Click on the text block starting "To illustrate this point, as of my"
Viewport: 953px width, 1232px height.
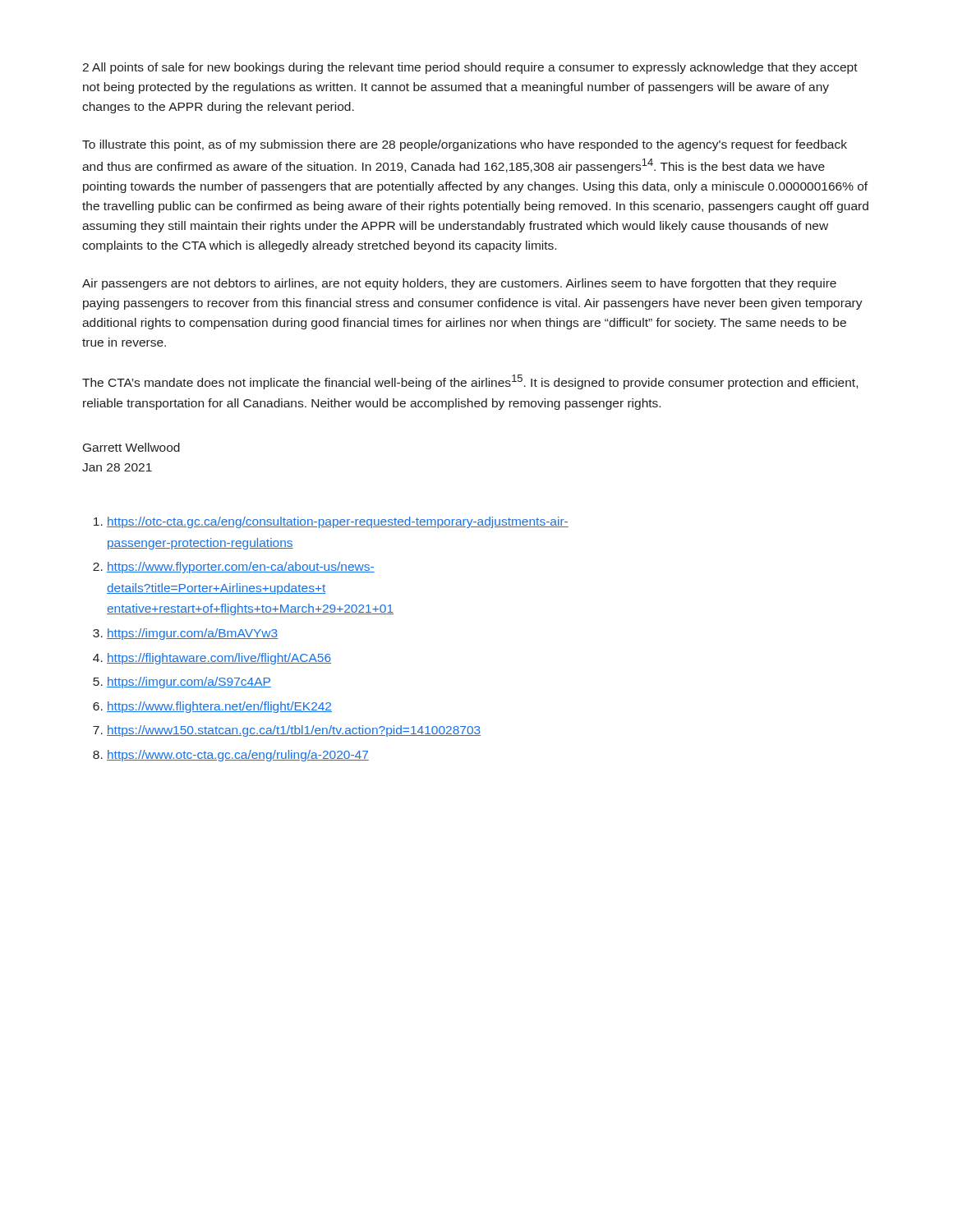476,195
